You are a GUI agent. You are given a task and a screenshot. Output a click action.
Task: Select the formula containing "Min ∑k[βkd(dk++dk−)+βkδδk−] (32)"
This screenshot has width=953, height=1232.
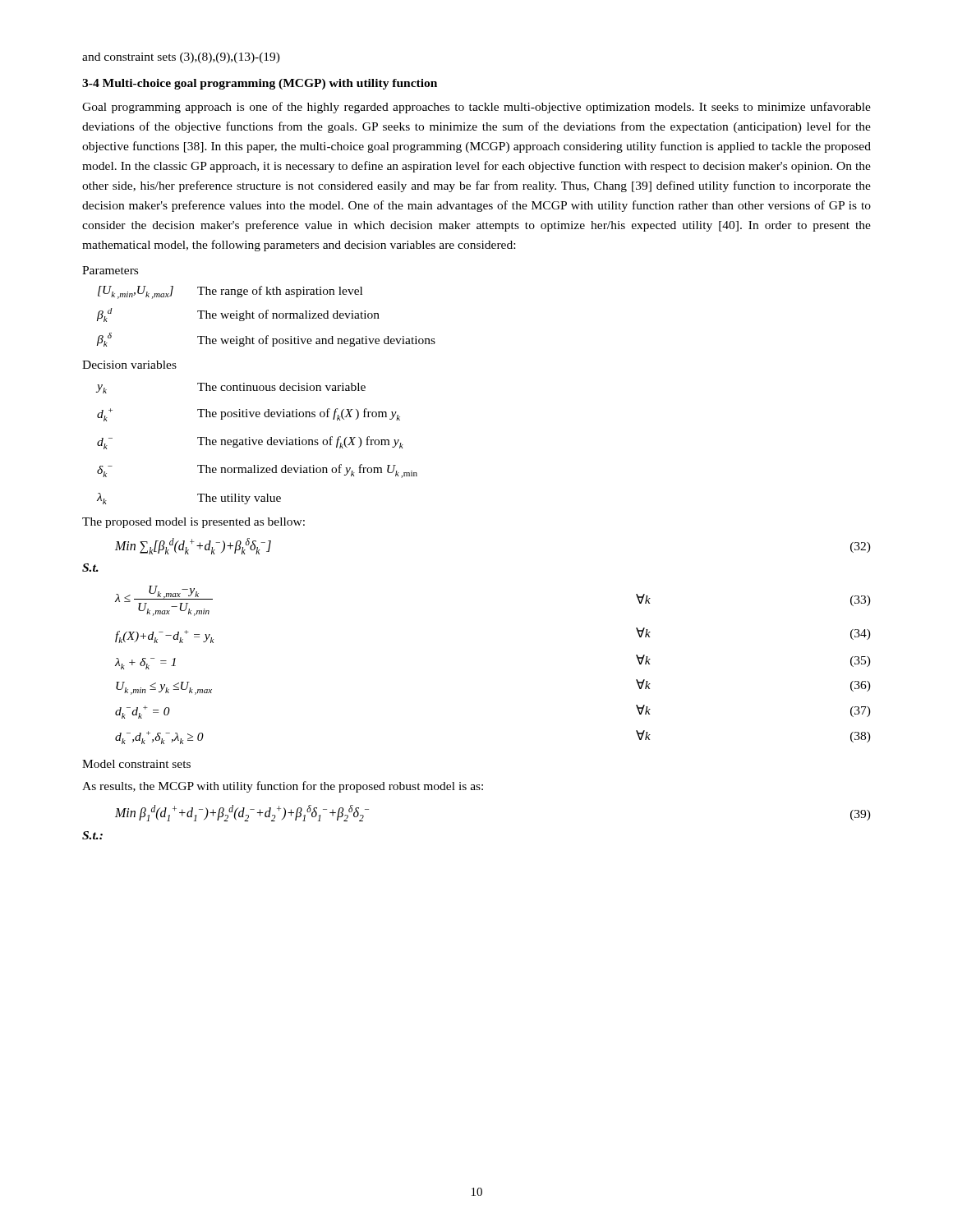pyautogui.click(x=199, y=546)
